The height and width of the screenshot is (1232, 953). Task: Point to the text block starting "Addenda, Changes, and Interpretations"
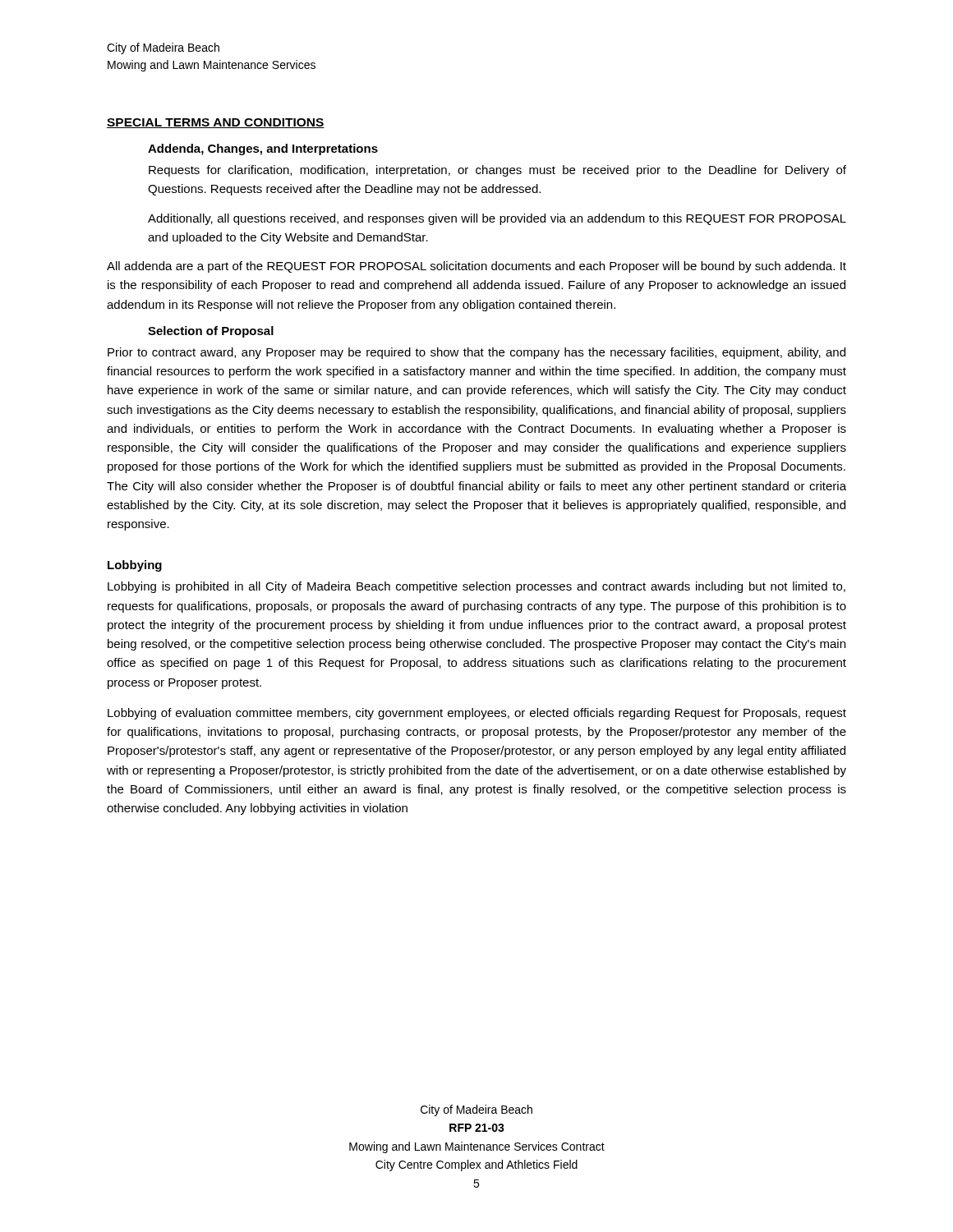coord(263,149)
